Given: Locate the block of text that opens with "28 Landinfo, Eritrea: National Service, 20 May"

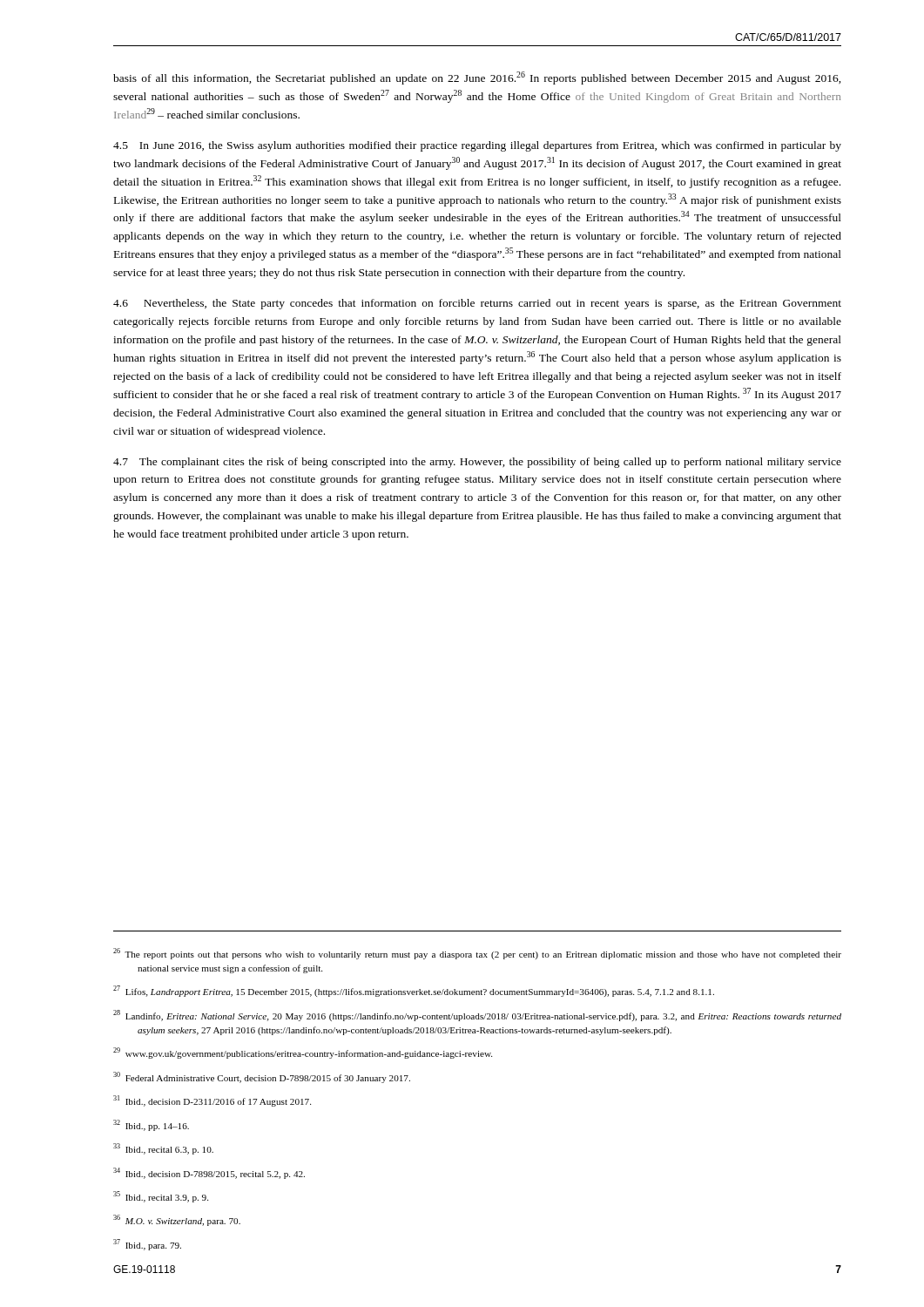Looking at the screenshot, I should pyautogui.click(x=477, y=1023).
